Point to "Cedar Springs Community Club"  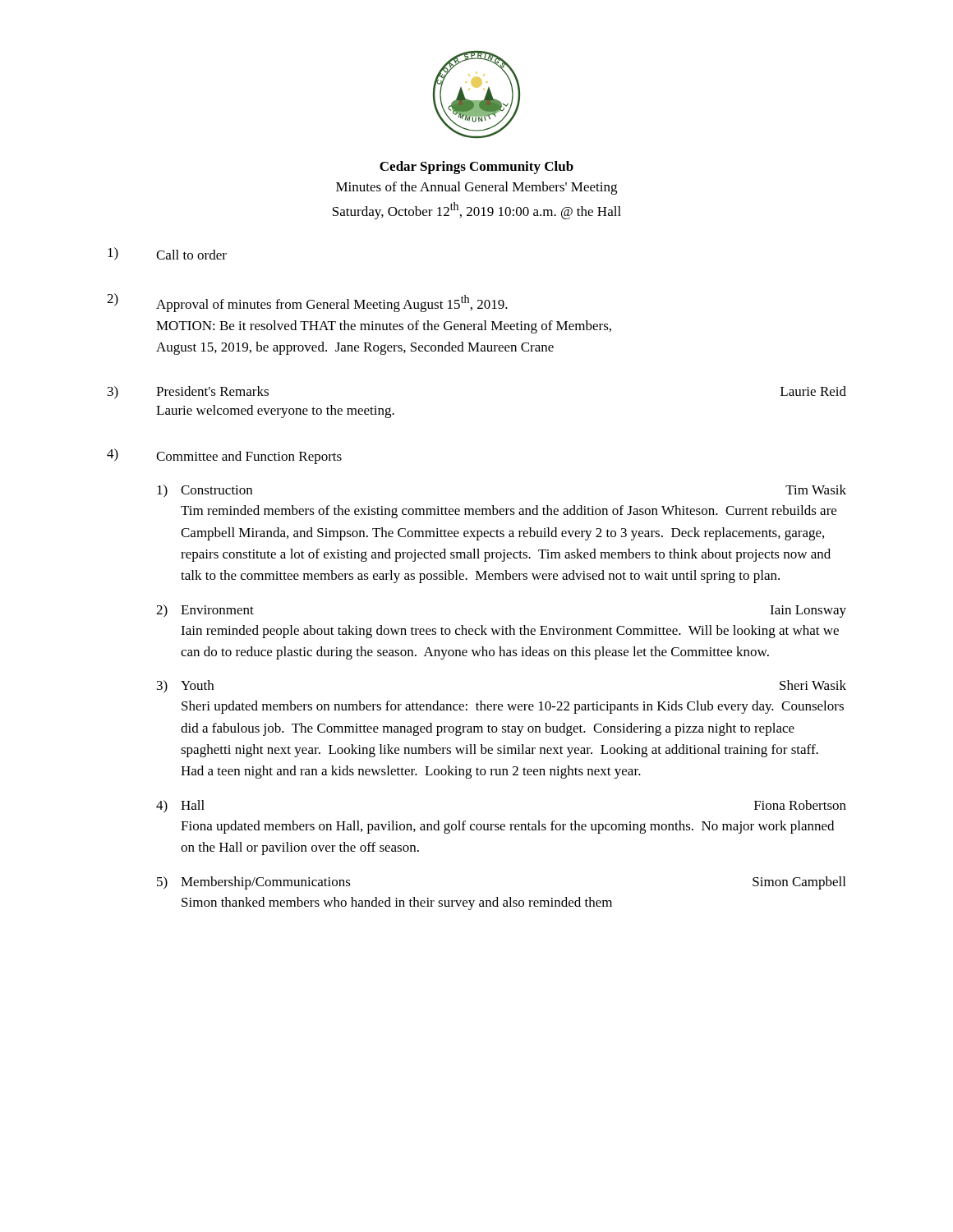[x=476, y=166]
